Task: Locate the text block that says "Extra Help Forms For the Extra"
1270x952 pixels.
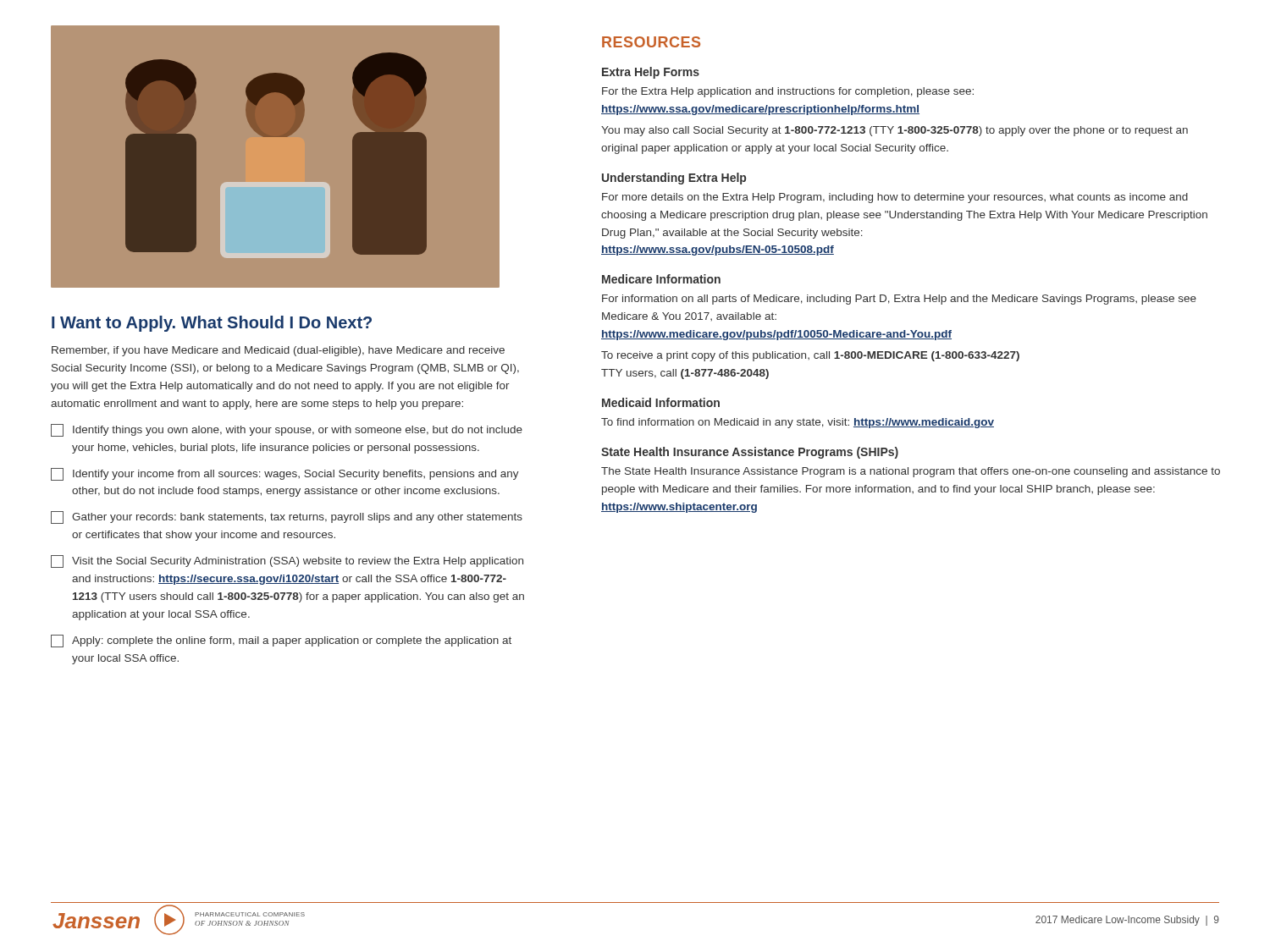Action: [x=914, y=92]
